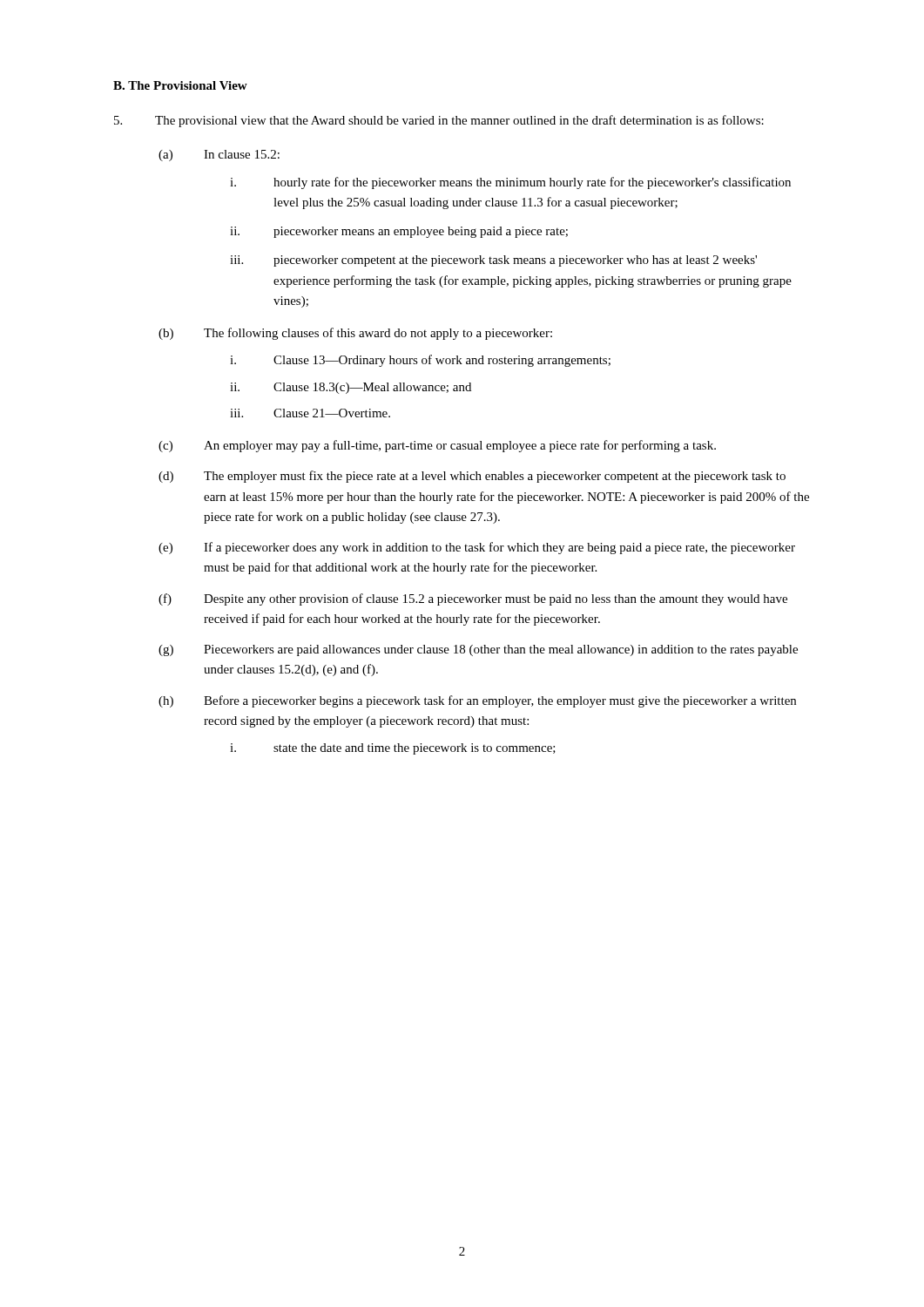Image resolution: width=924 pixels, height=1307 pixels.
Task: Navigate to the block starting "i. Clause 13—Ordinary hours"
Action: tap(520, 361)
